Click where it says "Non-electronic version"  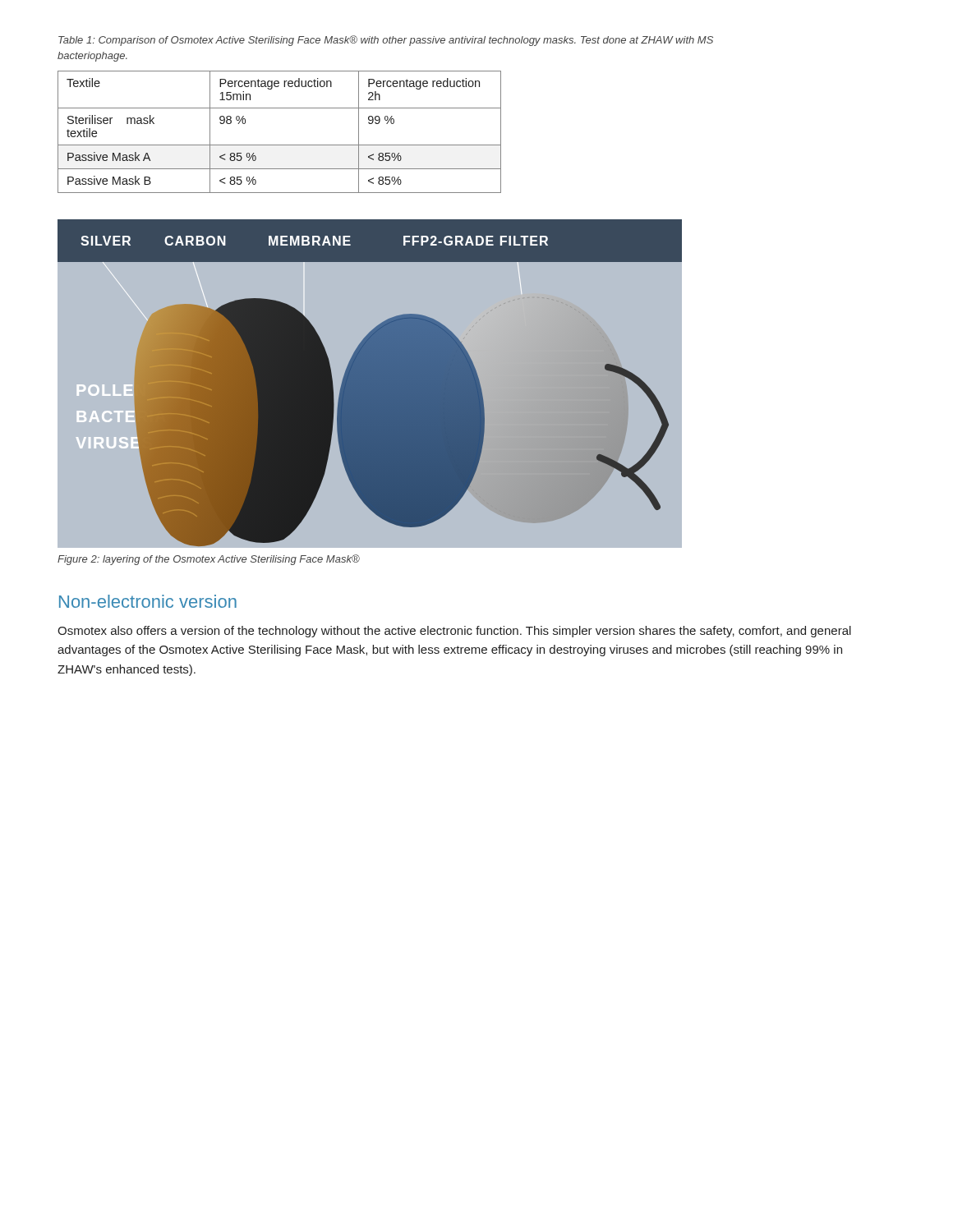click(x=147, y=601)
